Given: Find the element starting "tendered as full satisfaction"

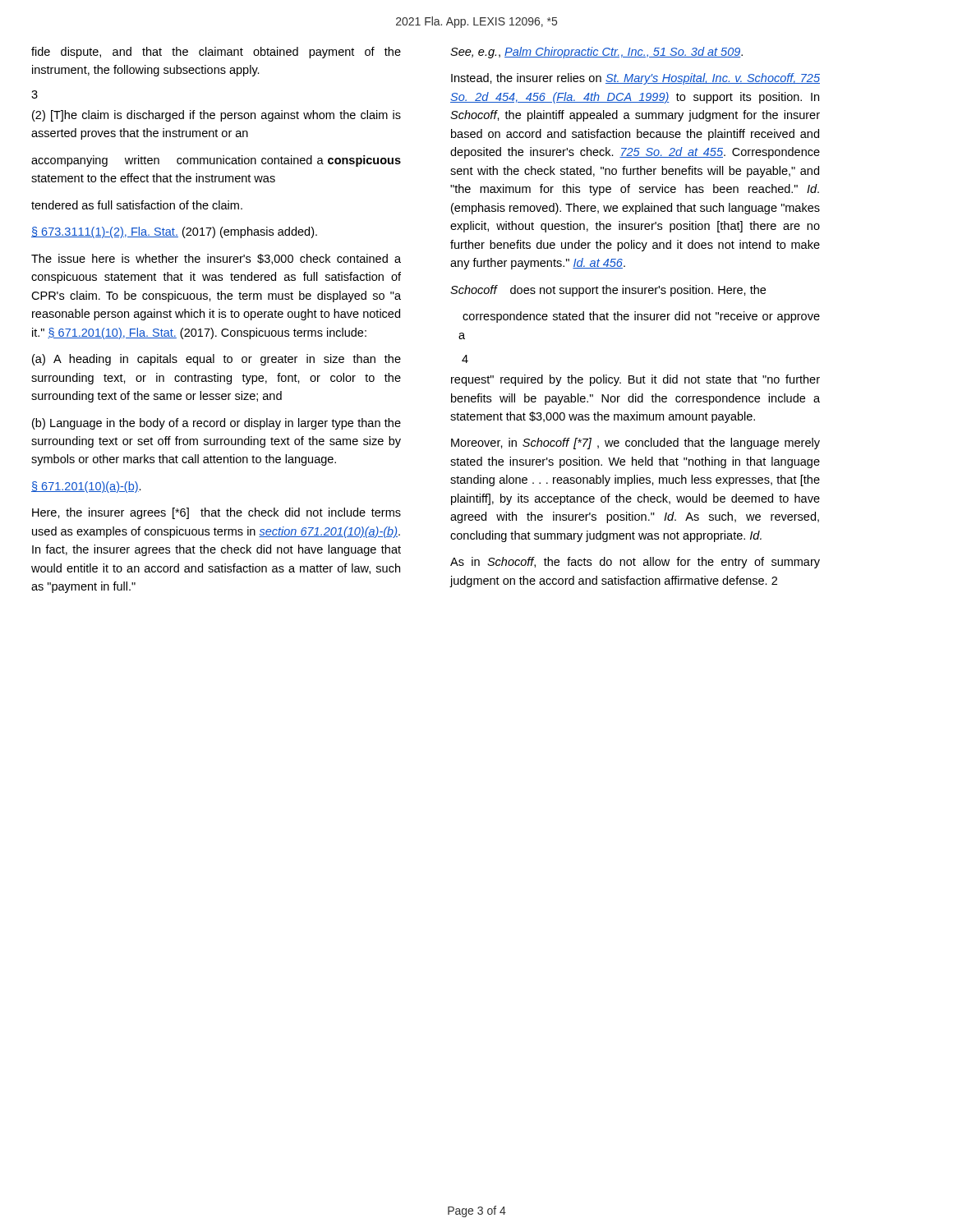Looking at the screenshot, I should click(x=137, y=205).
